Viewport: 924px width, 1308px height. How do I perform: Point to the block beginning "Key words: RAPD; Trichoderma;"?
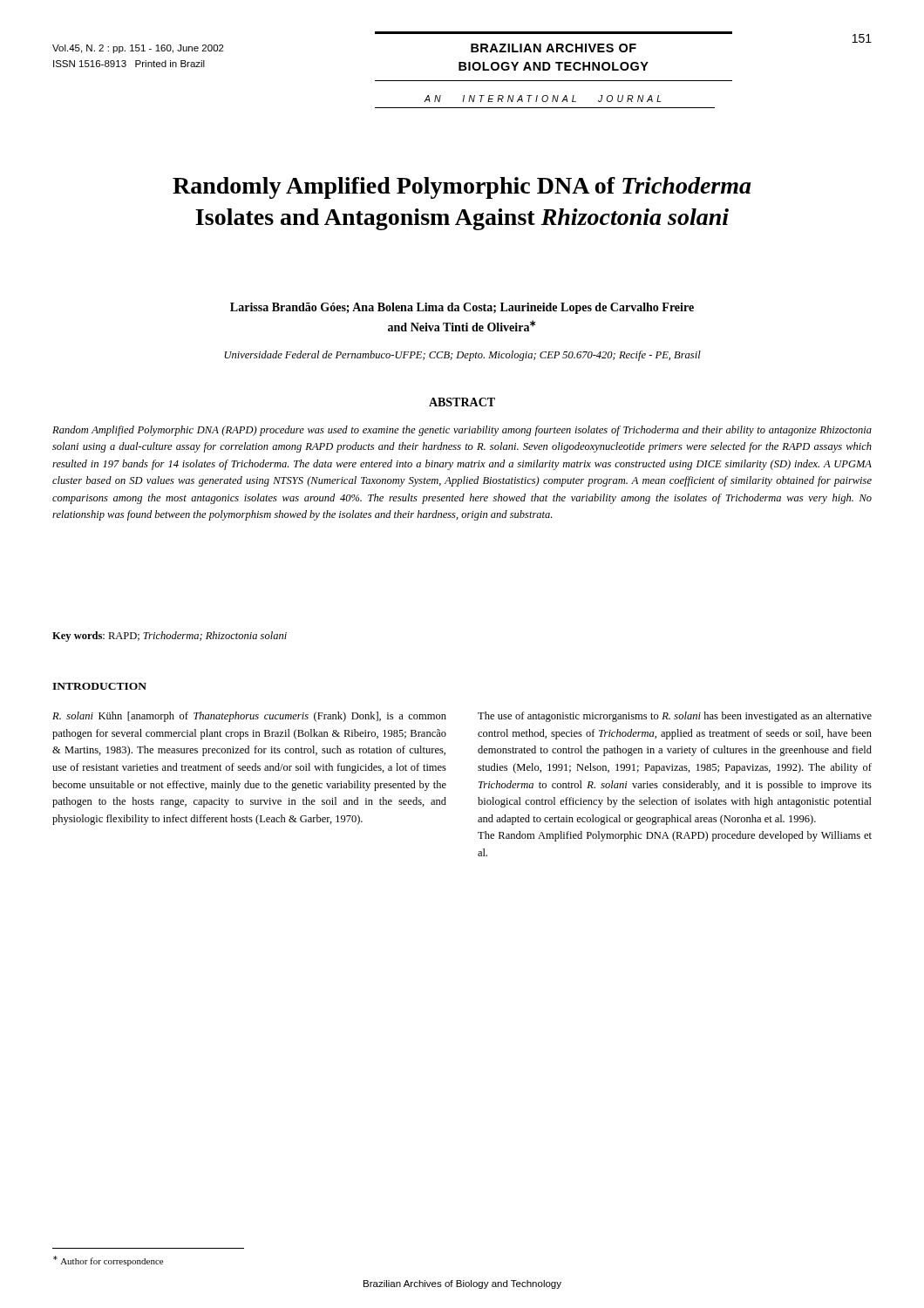point(170,636)
